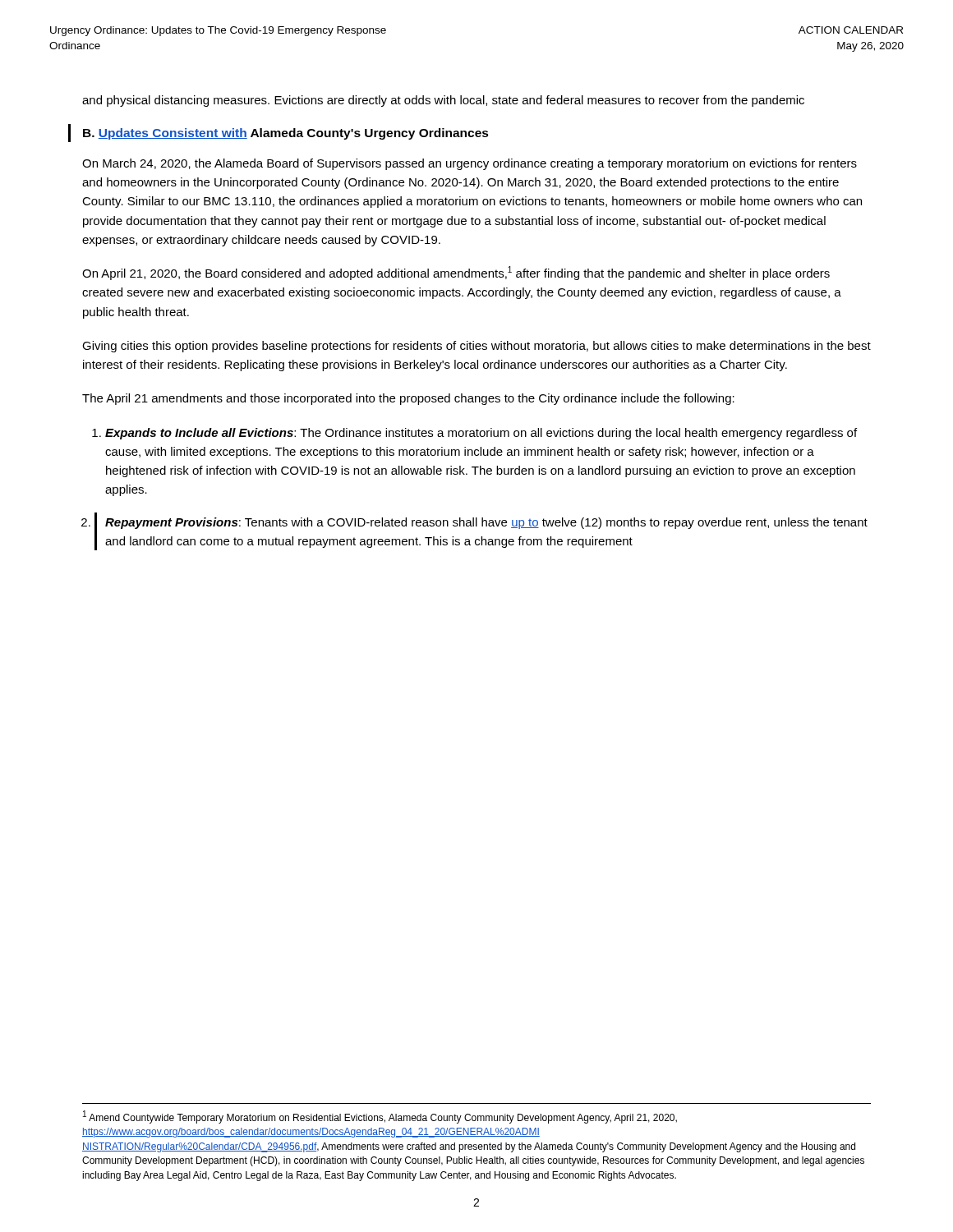The image size is (953, 1232).
Task: Locate the block of text that opens with "Repayment Provisions: Tenants with a COVID-related reason"
Action: (x=486, y=531)
